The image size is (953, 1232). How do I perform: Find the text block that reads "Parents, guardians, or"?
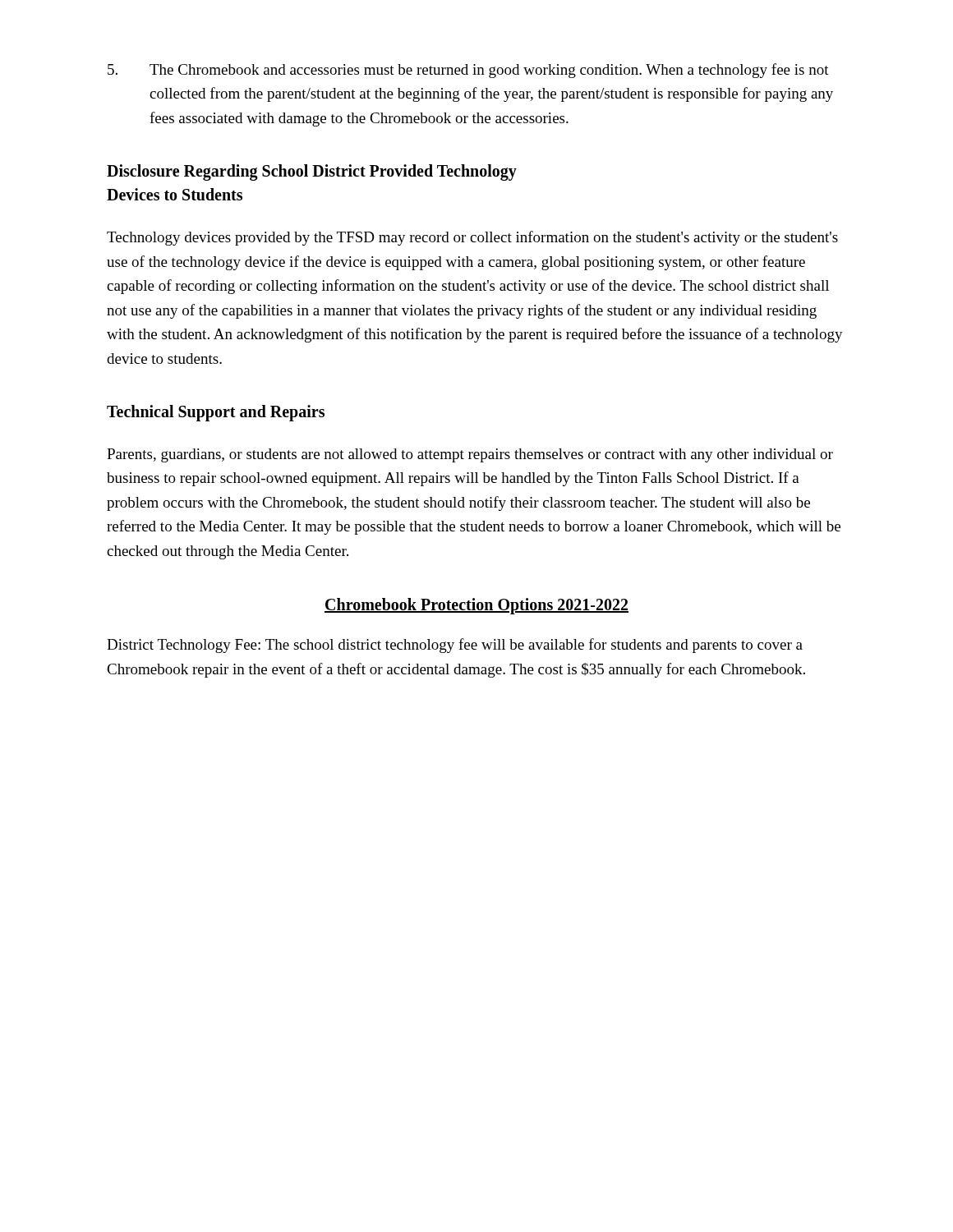[x=474, y=502]
